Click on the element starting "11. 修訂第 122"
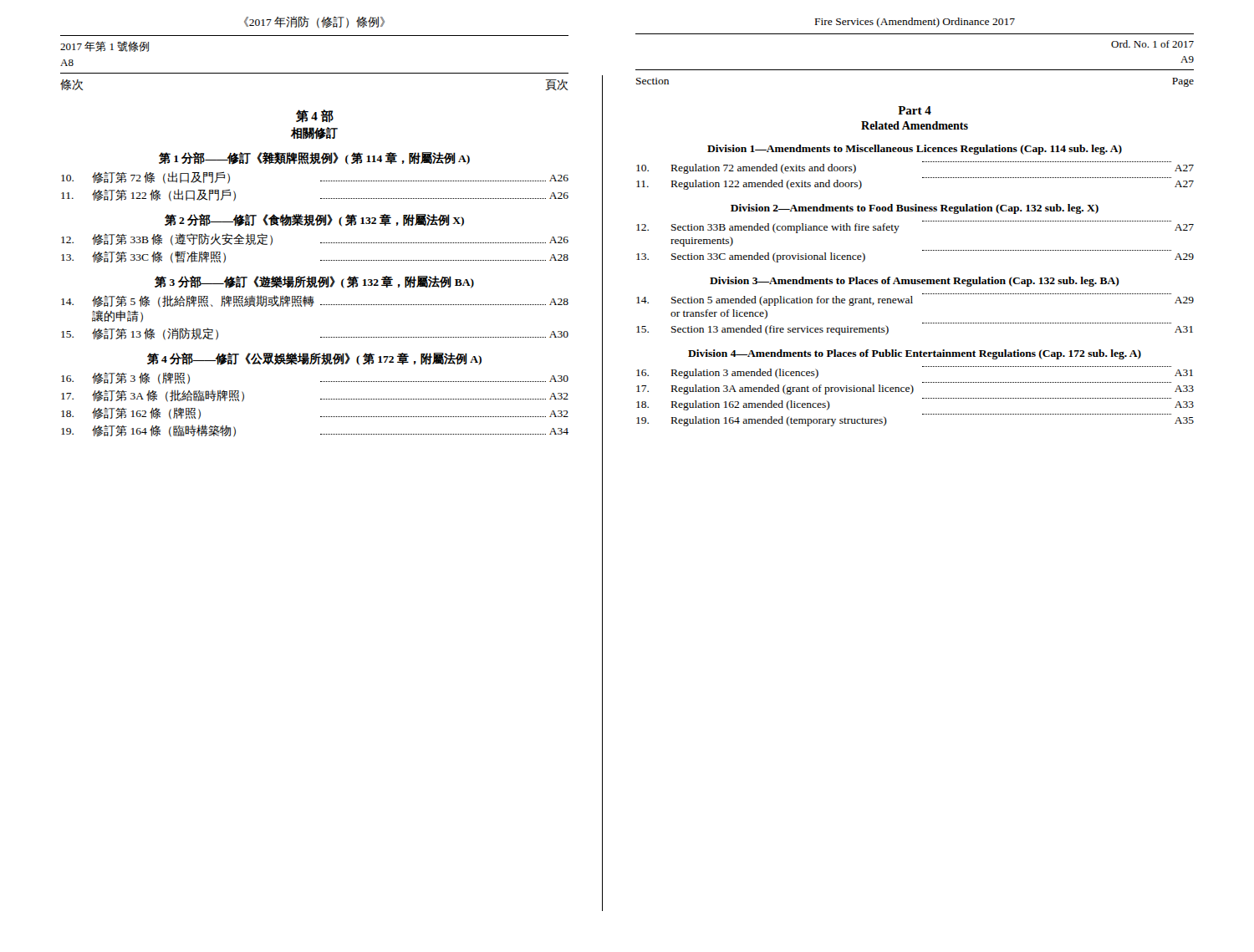Screen dimensions: 952x1254 pyautogui.click(x=314, y=196)
